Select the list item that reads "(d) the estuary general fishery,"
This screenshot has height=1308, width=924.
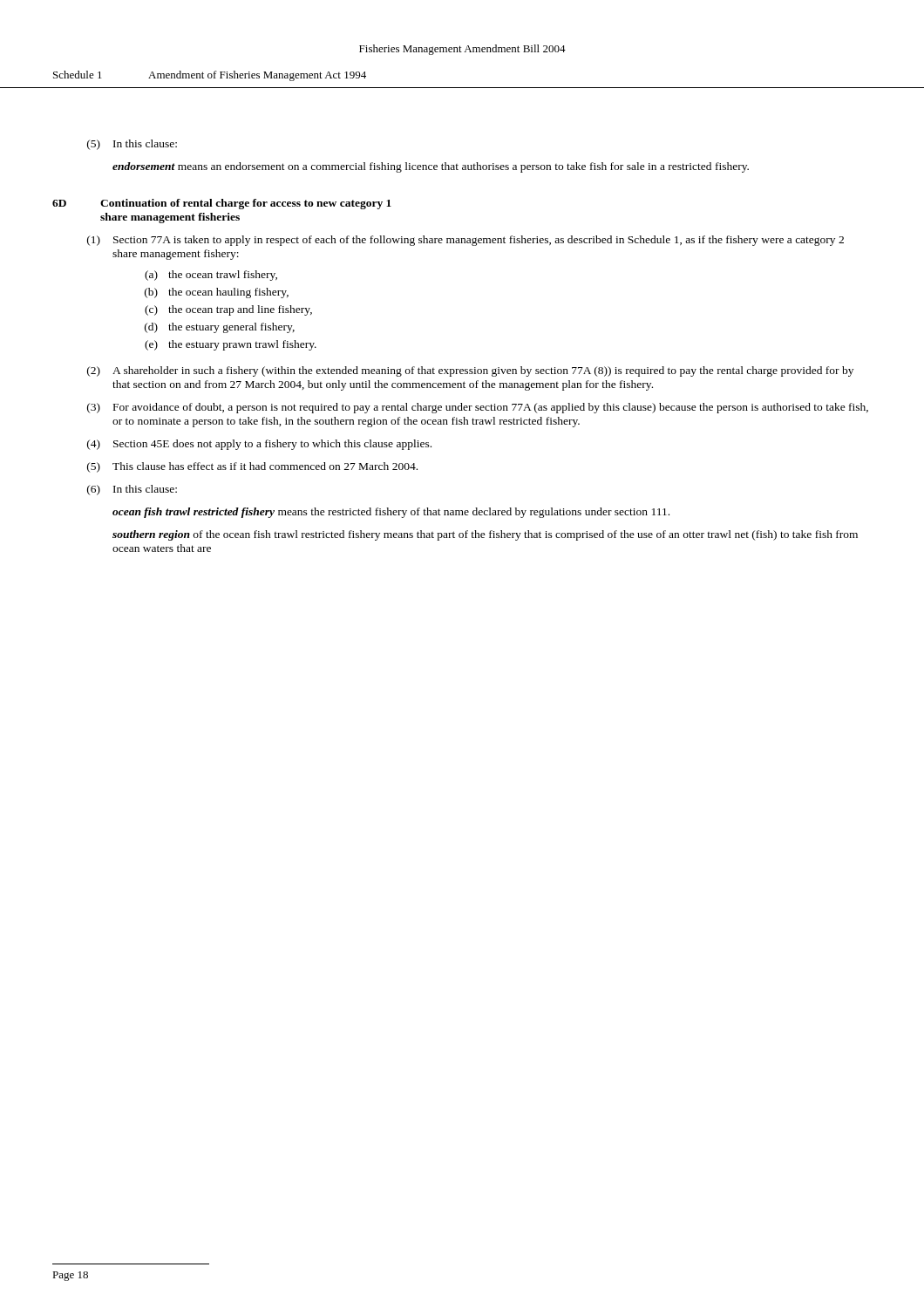pyautogui.click(x=220, y=328)
